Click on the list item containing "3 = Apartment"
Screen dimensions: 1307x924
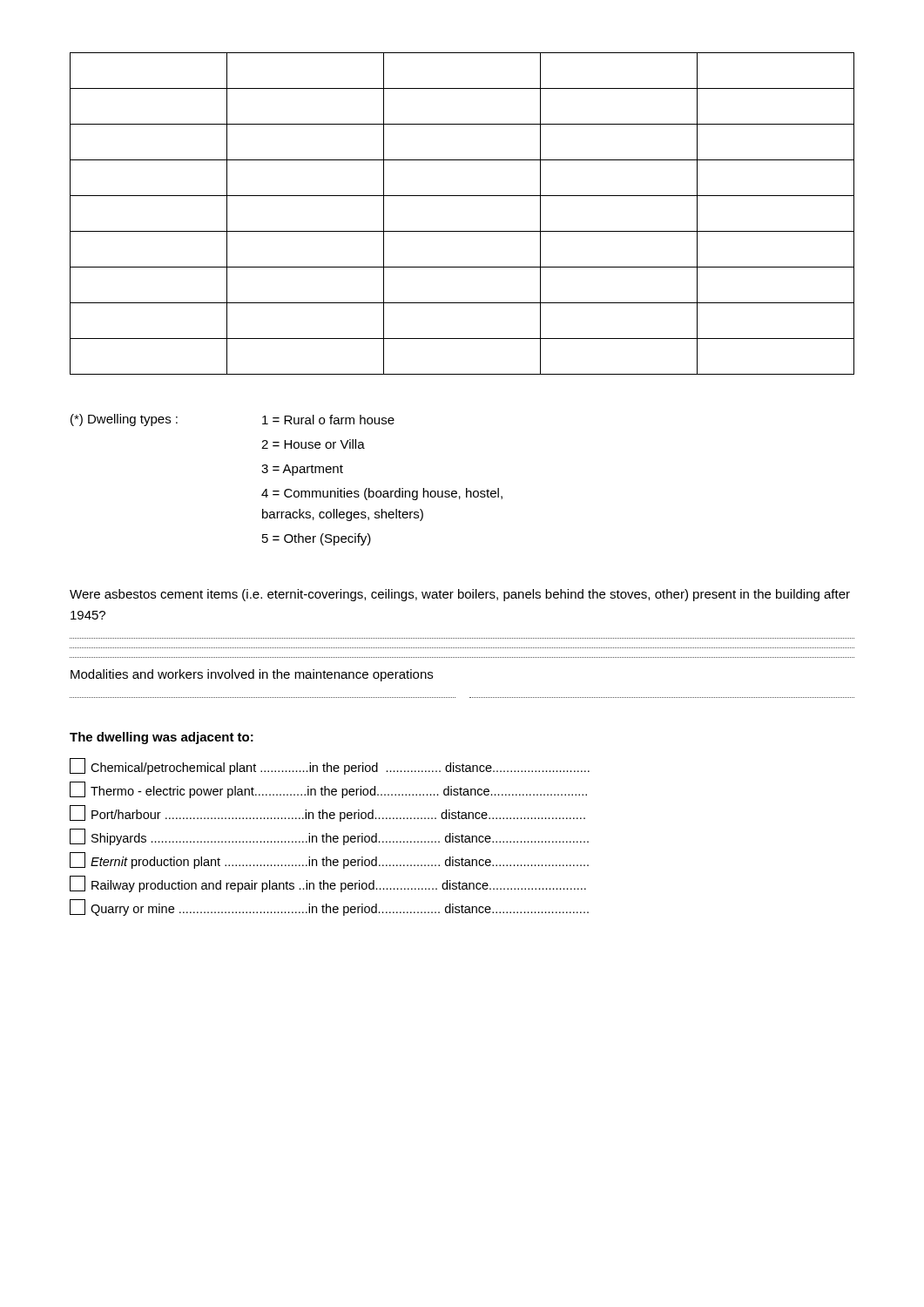(x=302, y=468)
